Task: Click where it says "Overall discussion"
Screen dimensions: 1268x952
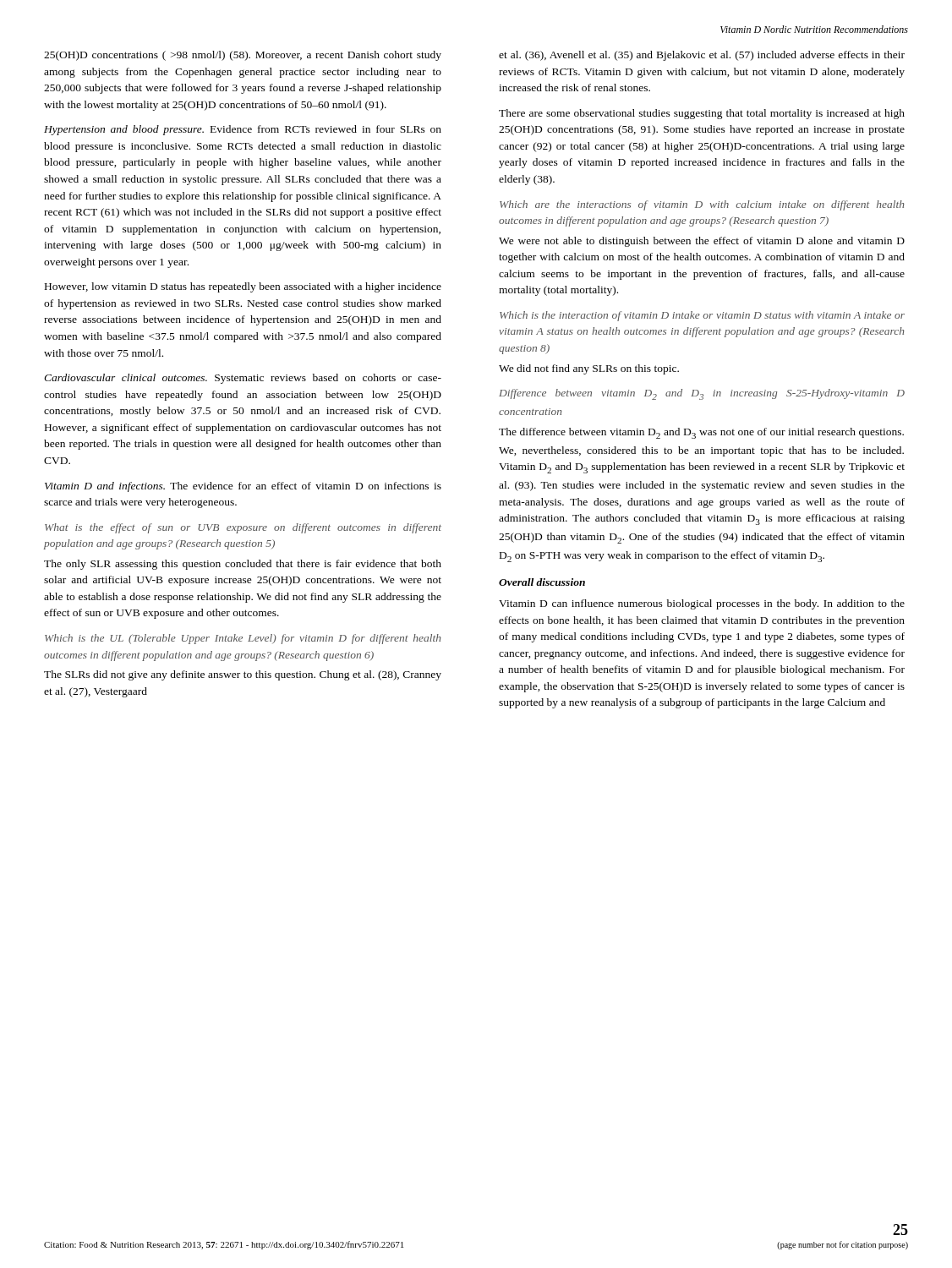Action: point(542,582)
